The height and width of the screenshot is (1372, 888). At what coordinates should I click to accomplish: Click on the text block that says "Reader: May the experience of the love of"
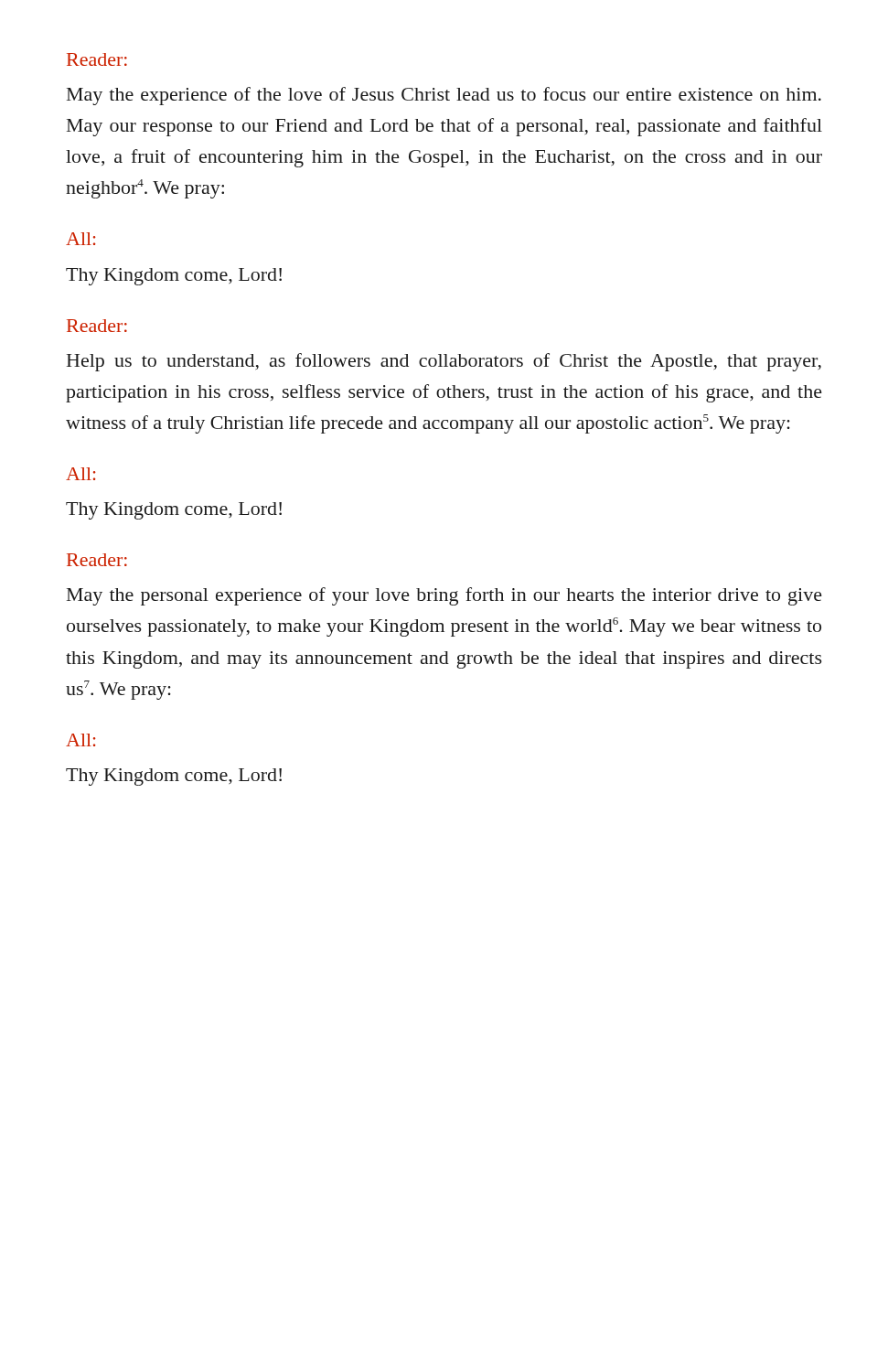click(444, 124)
